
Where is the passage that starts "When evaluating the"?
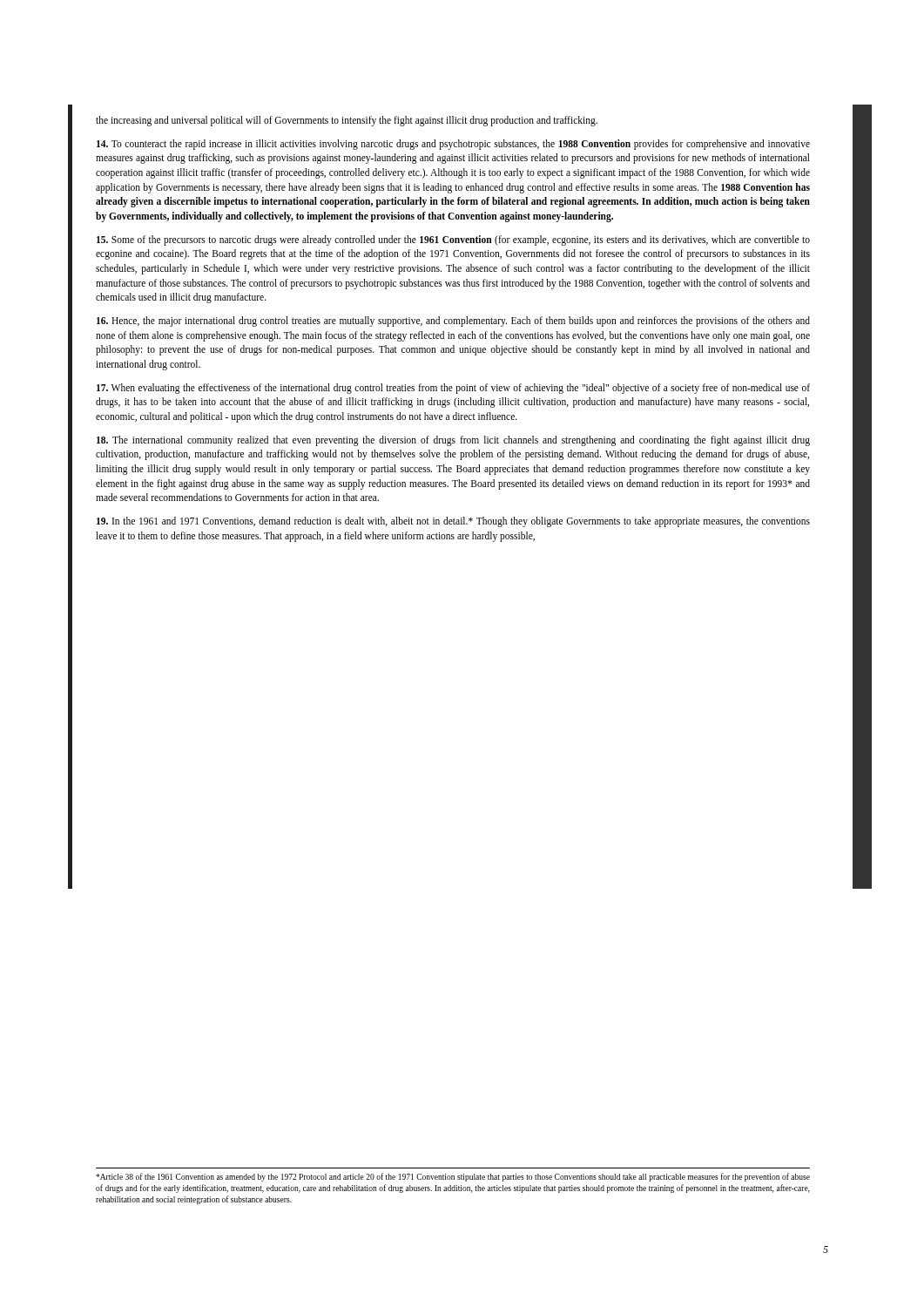(453, 402)
